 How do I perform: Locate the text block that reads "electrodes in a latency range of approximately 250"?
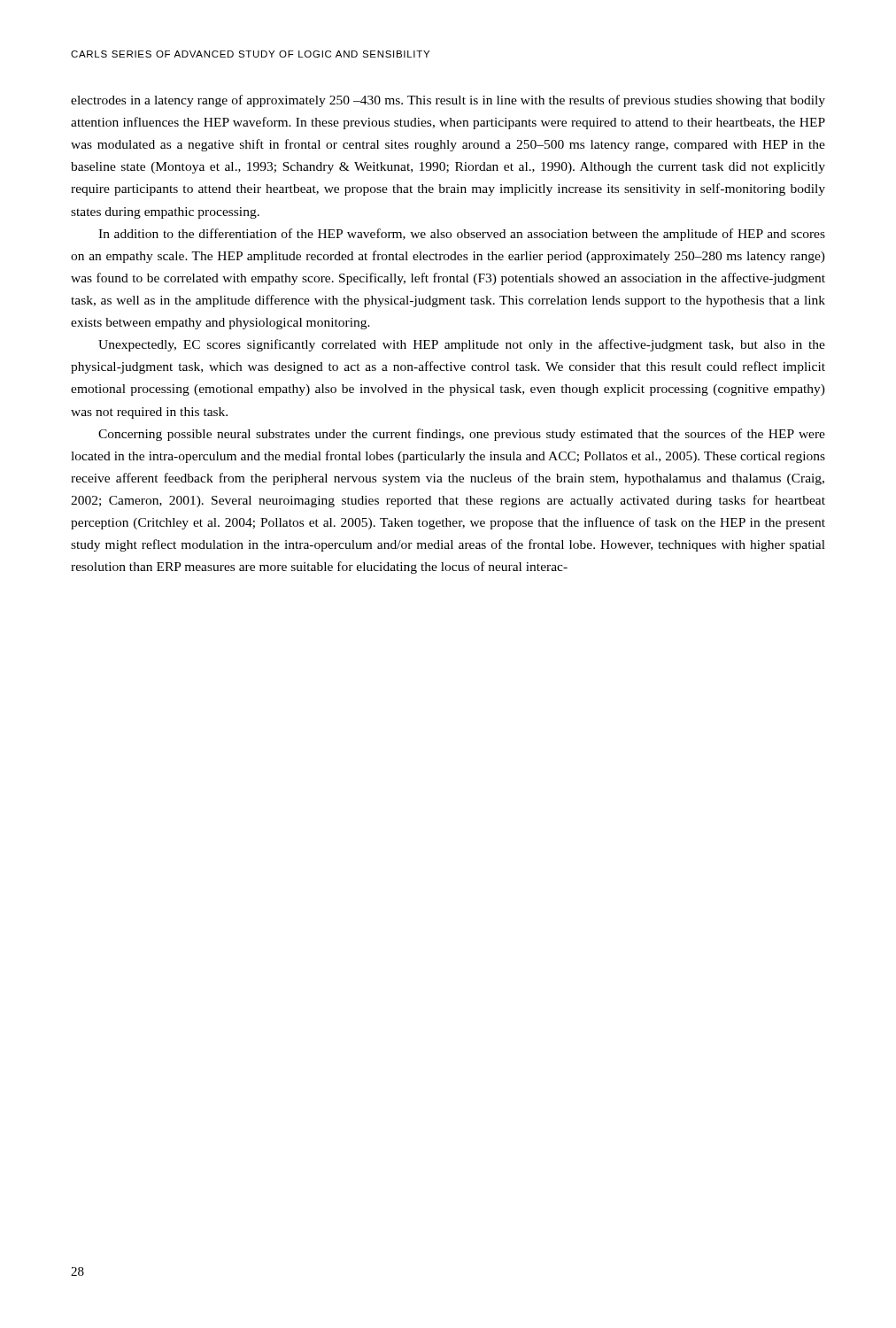[x=448, y=333]
